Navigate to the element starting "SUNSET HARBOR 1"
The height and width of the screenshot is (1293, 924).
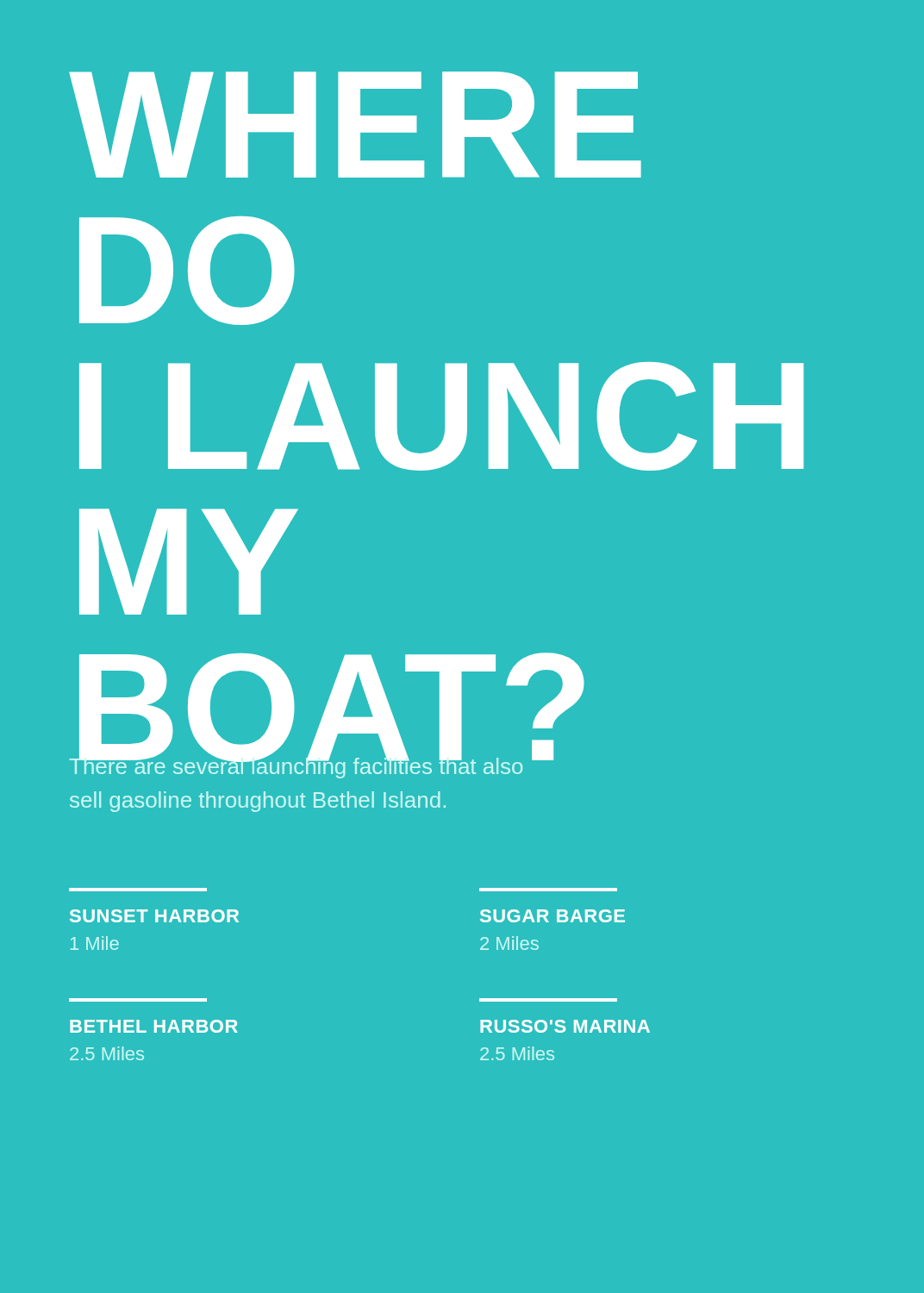[x=154, y=916]
